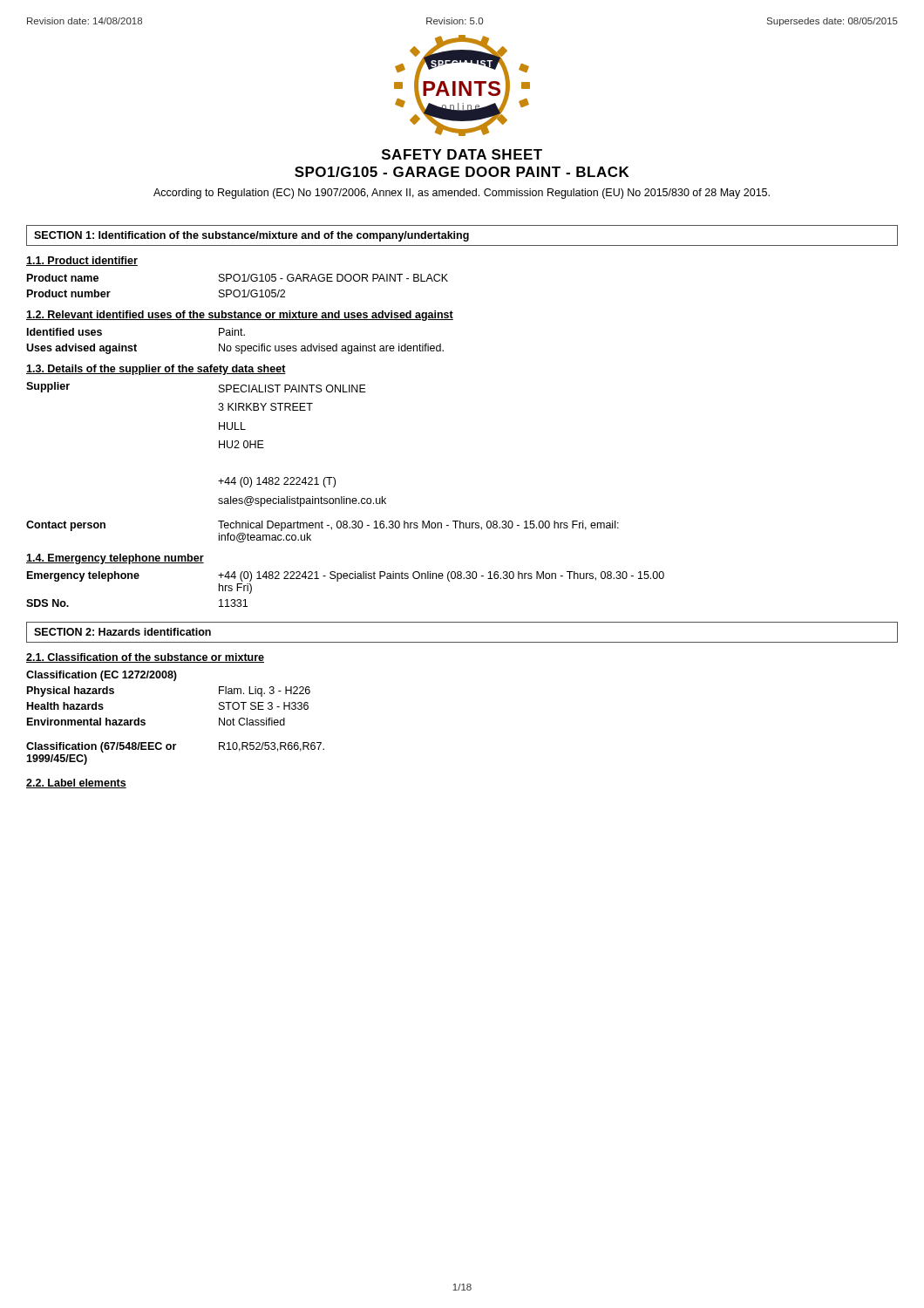Find the text that reads "Classification (67/548/EEC or1999/45/EC) R10,R52/53,R66,R67."
This screenshot has height=1308, width=924.
[x=176, y=752]
